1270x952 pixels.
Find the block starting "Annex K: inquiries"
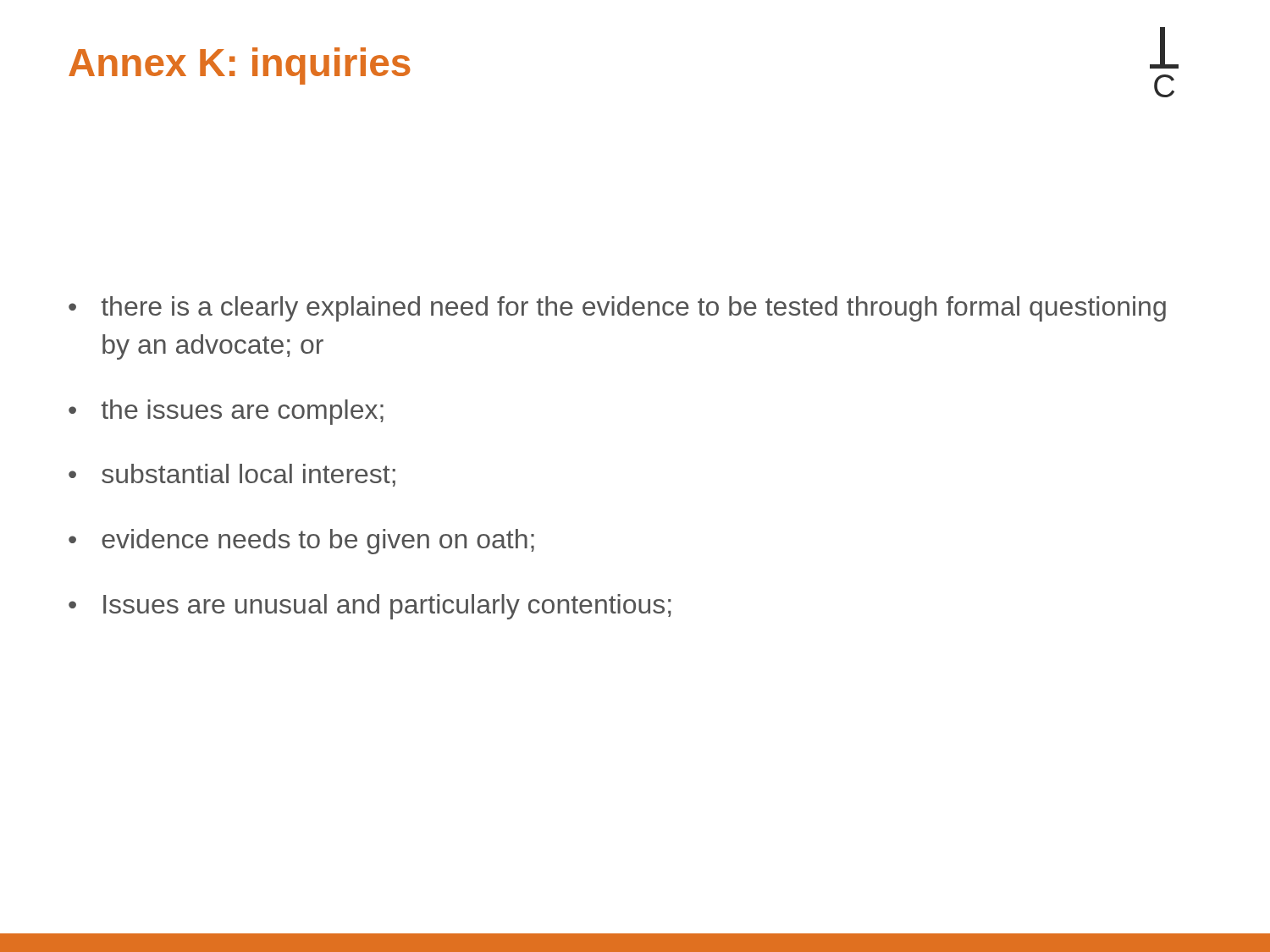point(240,63)
